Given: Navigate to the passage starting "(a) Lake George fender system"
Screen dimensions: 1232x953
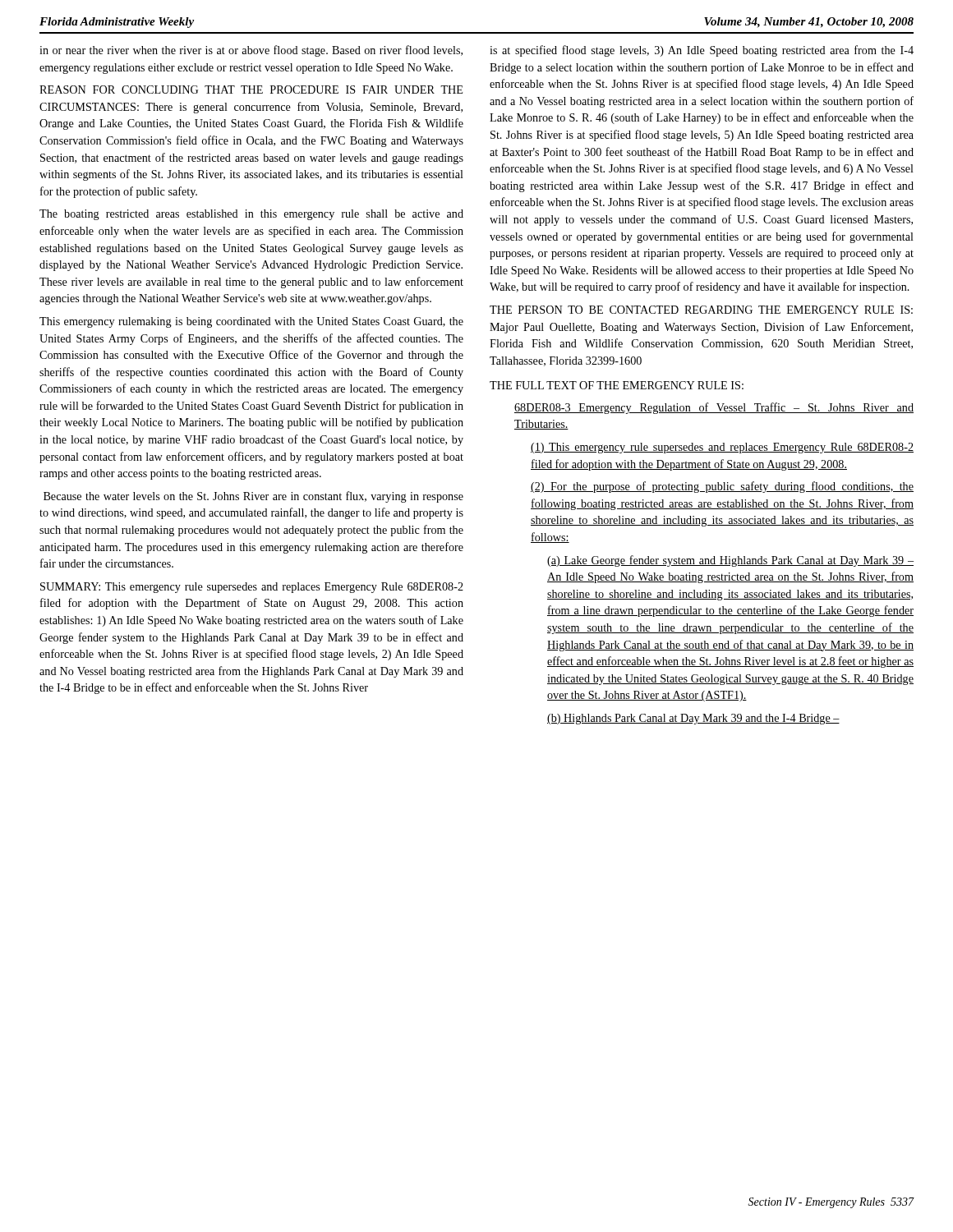Looking at the screenshot, I should point(730,628).
